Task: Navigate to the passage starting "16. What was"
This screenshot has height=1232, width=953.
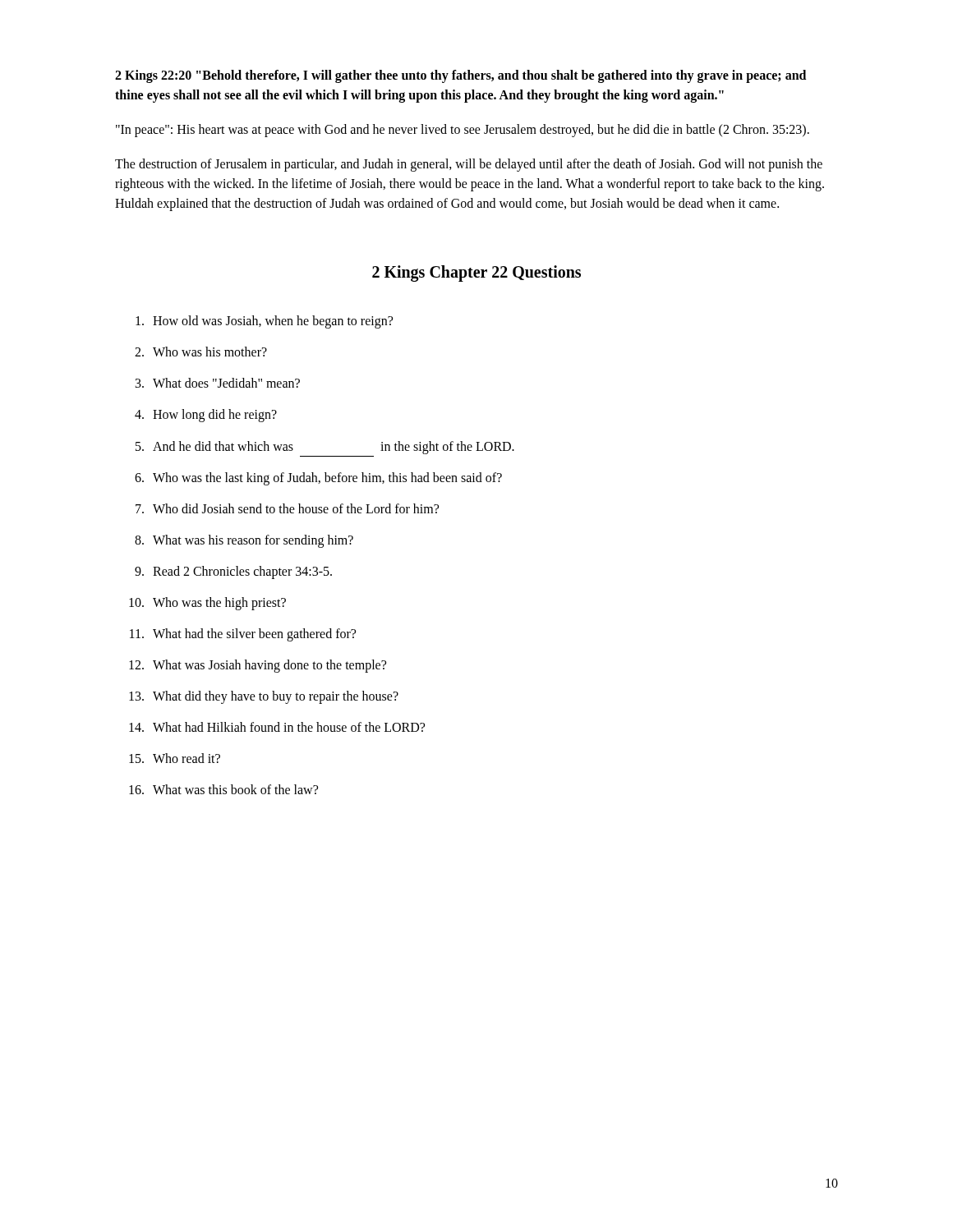Action: tap(223, 789)
